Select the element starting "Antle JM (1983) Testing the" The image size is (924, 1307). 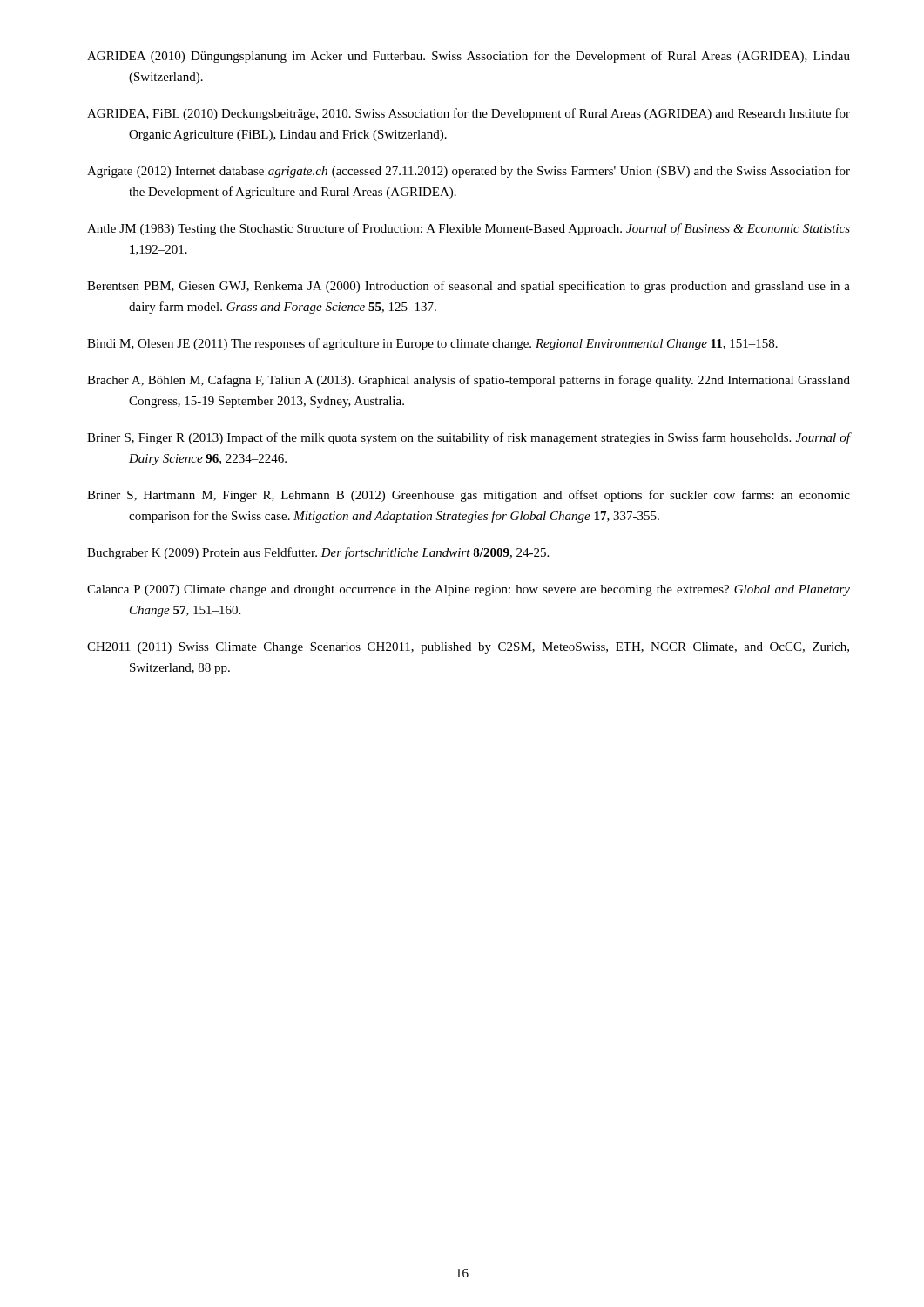click(469, 239)
